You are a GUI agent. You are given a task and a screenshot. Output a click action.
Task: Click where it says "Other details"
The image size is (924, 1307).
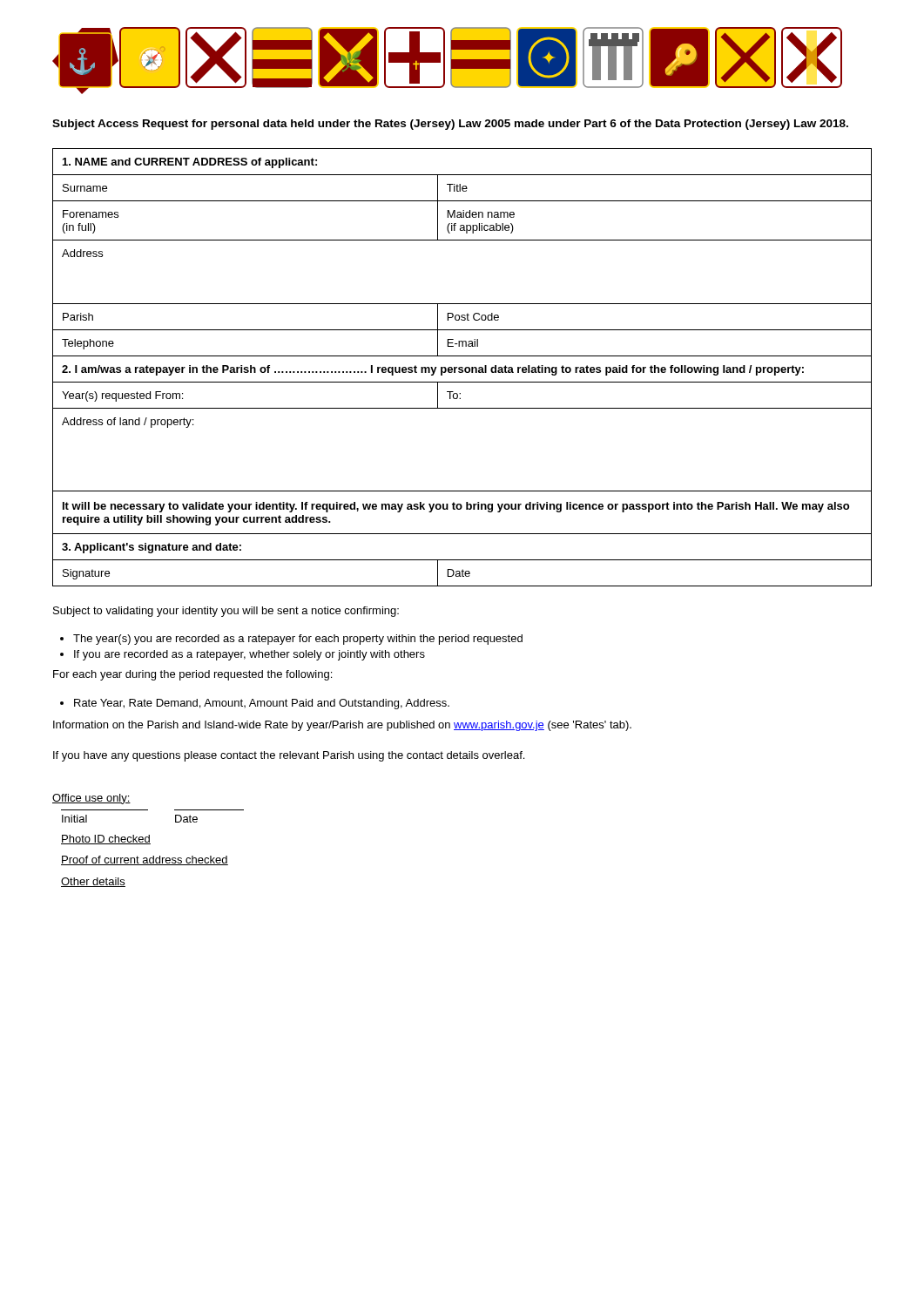pos(93,881)
